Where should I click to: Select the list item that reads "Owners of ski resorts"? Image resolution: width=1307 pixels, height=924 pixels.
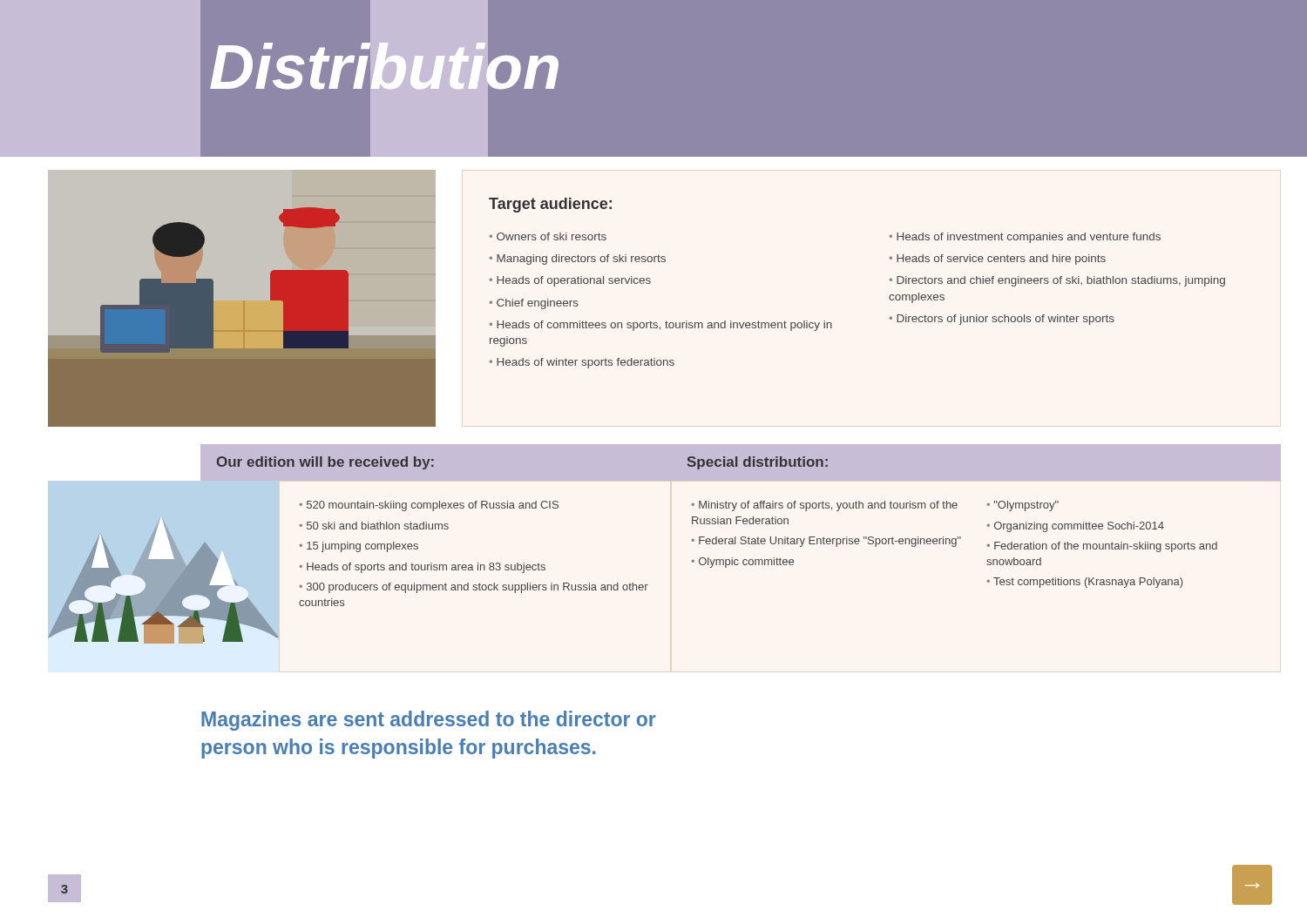[551, 236]
